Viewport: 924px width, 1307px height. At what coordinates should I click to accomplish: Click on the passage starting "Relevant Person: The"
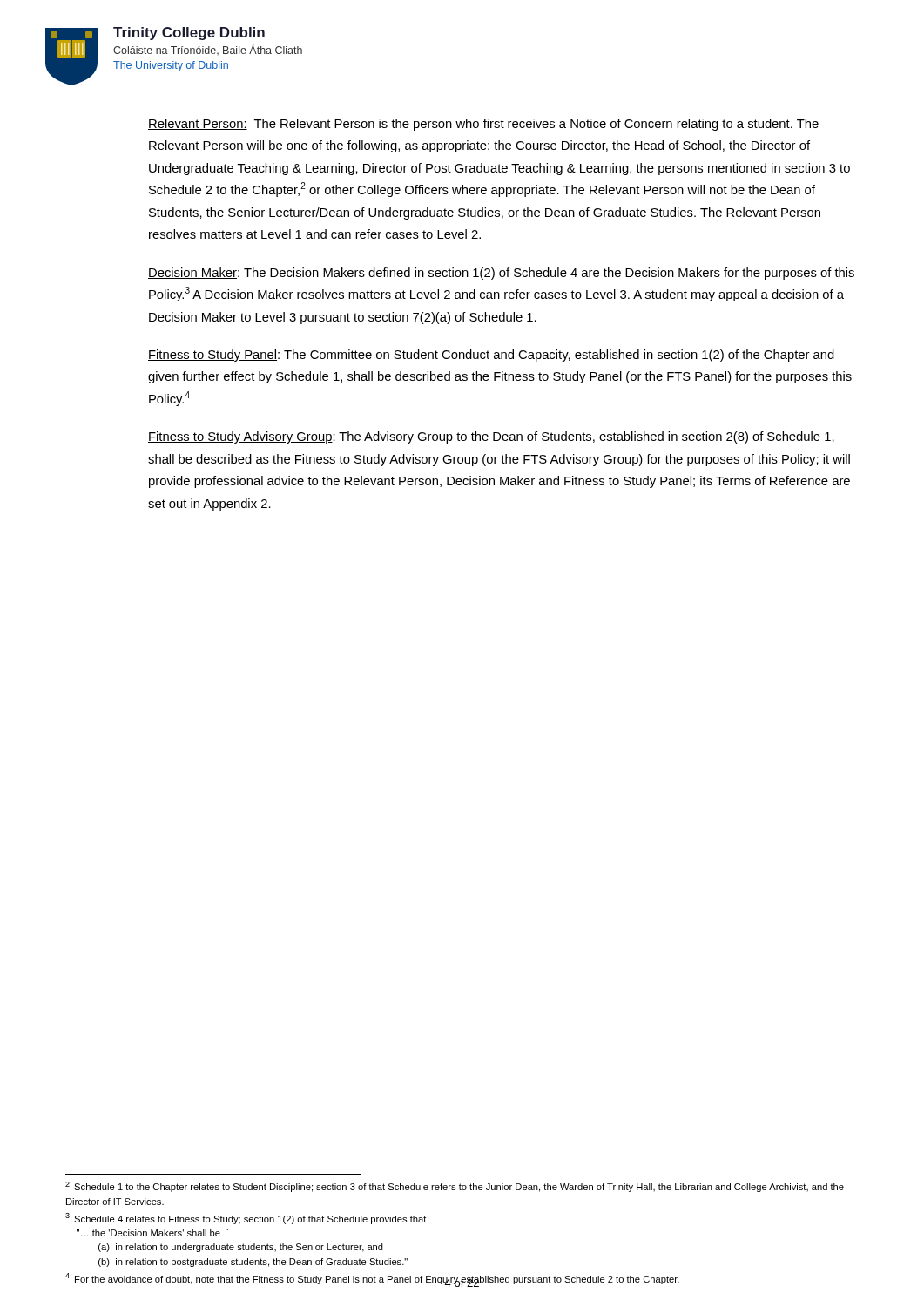(499, 179)
